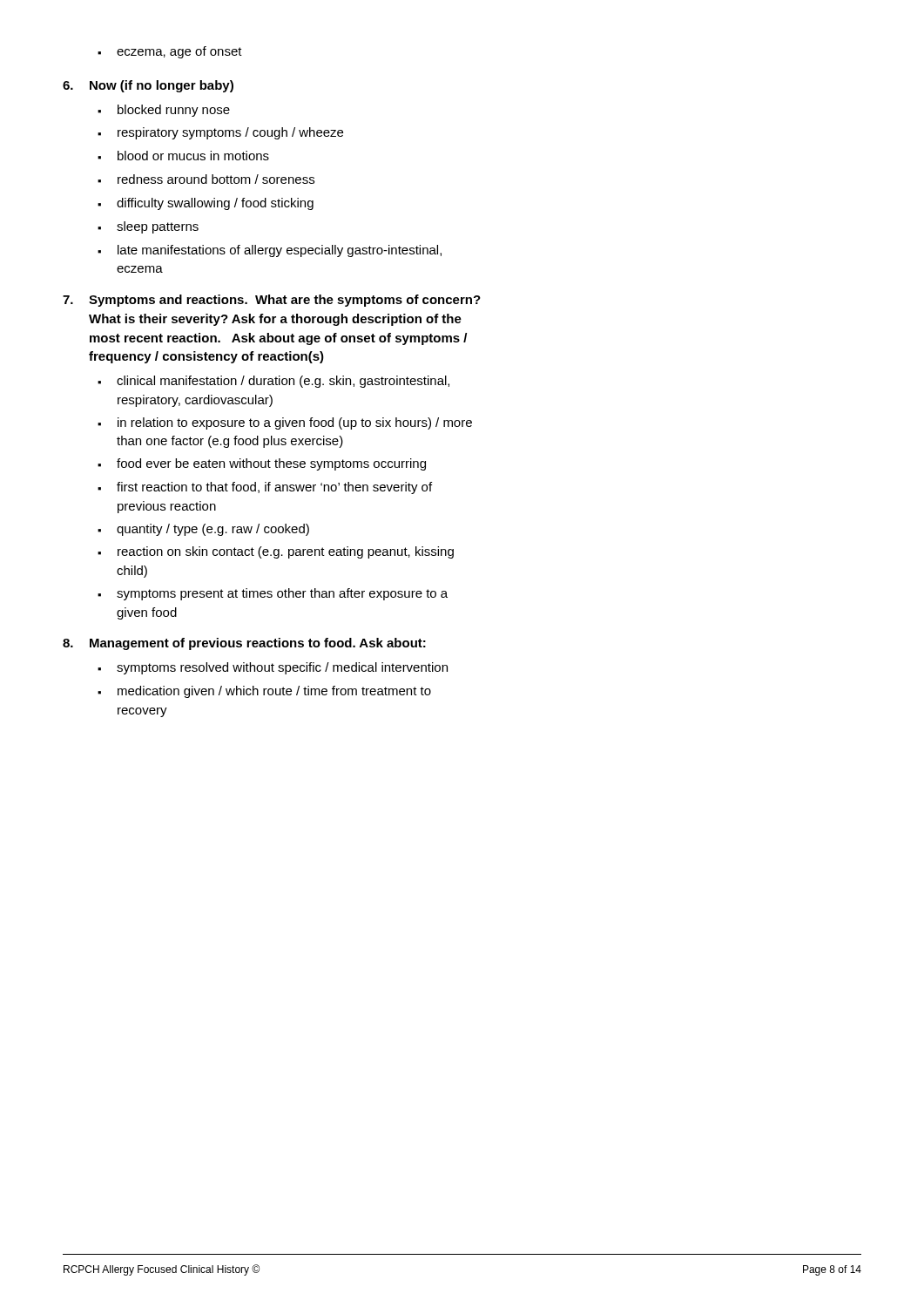Where is the passage that starts "redness around bottom /"?
The image size is (924, 1307).
pyautogui.click(x=206, y=180)
